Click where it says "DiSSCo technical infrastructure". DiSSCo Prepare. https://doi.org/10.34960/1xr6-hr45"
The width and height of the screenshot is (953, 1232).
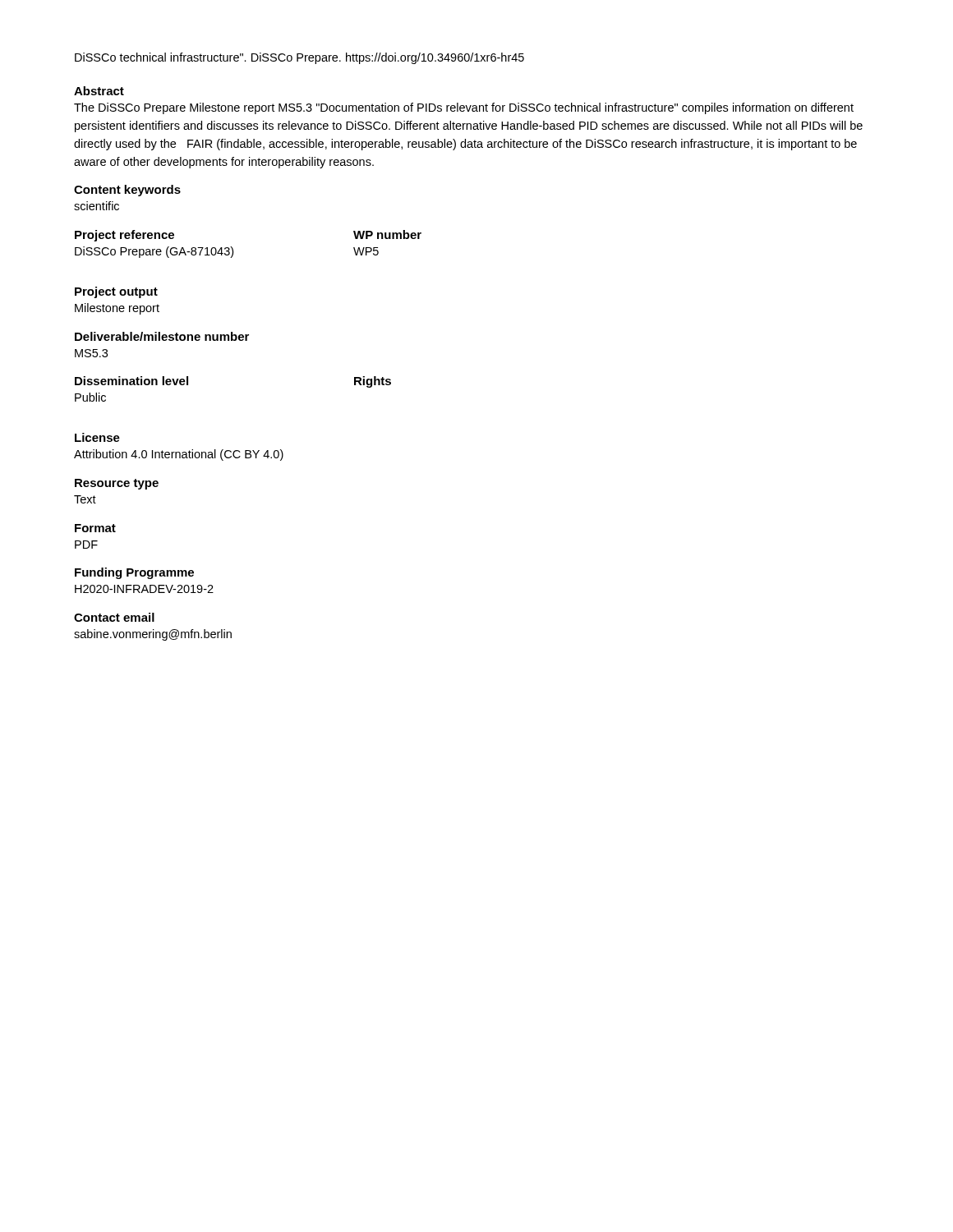click(x=299, y=57)
